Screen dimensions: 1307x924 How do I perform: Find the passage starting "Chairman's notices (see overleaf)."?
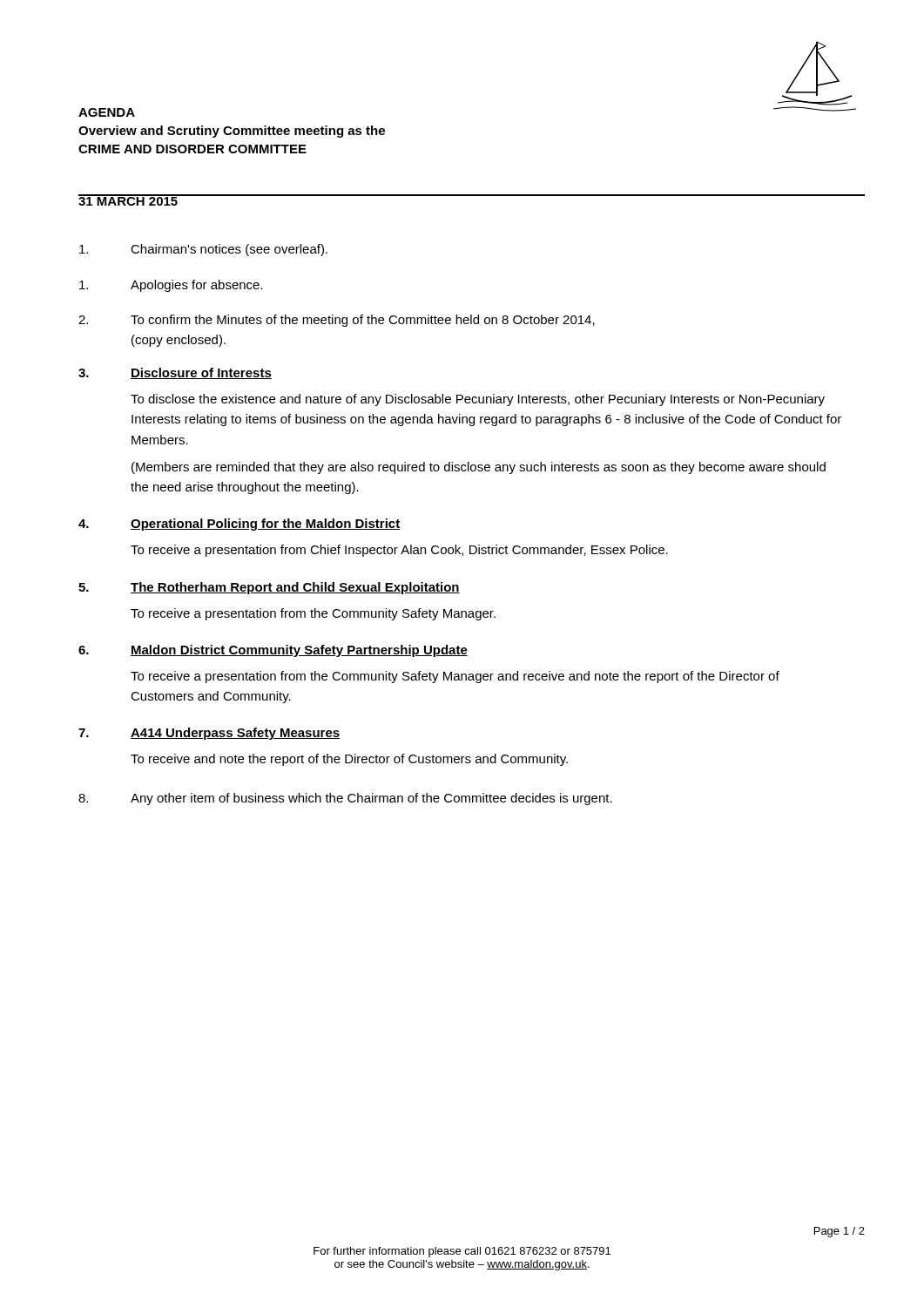(x=203, y=250)
